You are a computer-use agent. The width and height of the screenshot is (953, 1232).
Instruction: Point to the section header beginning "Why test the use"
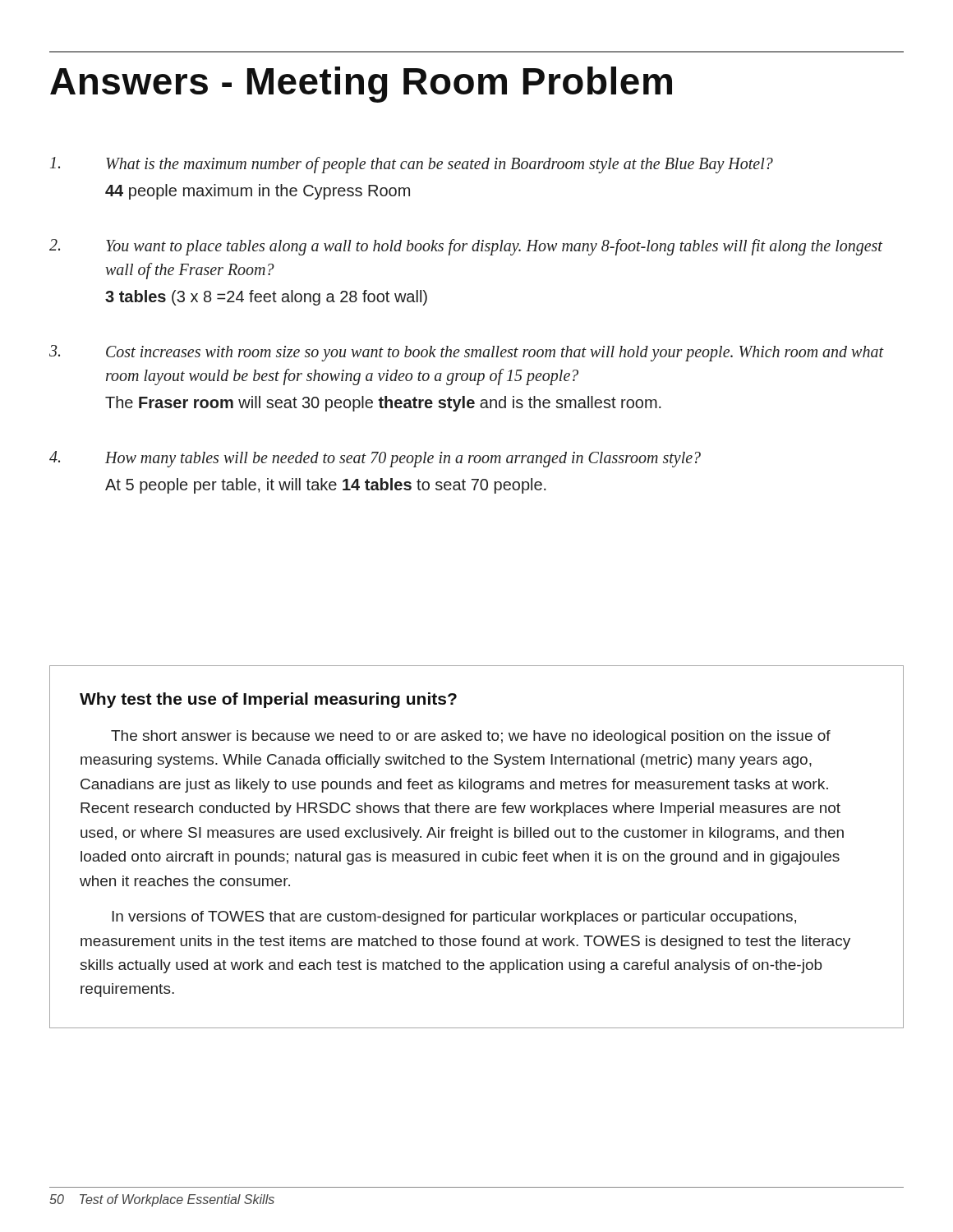click(x=269, y=699)
